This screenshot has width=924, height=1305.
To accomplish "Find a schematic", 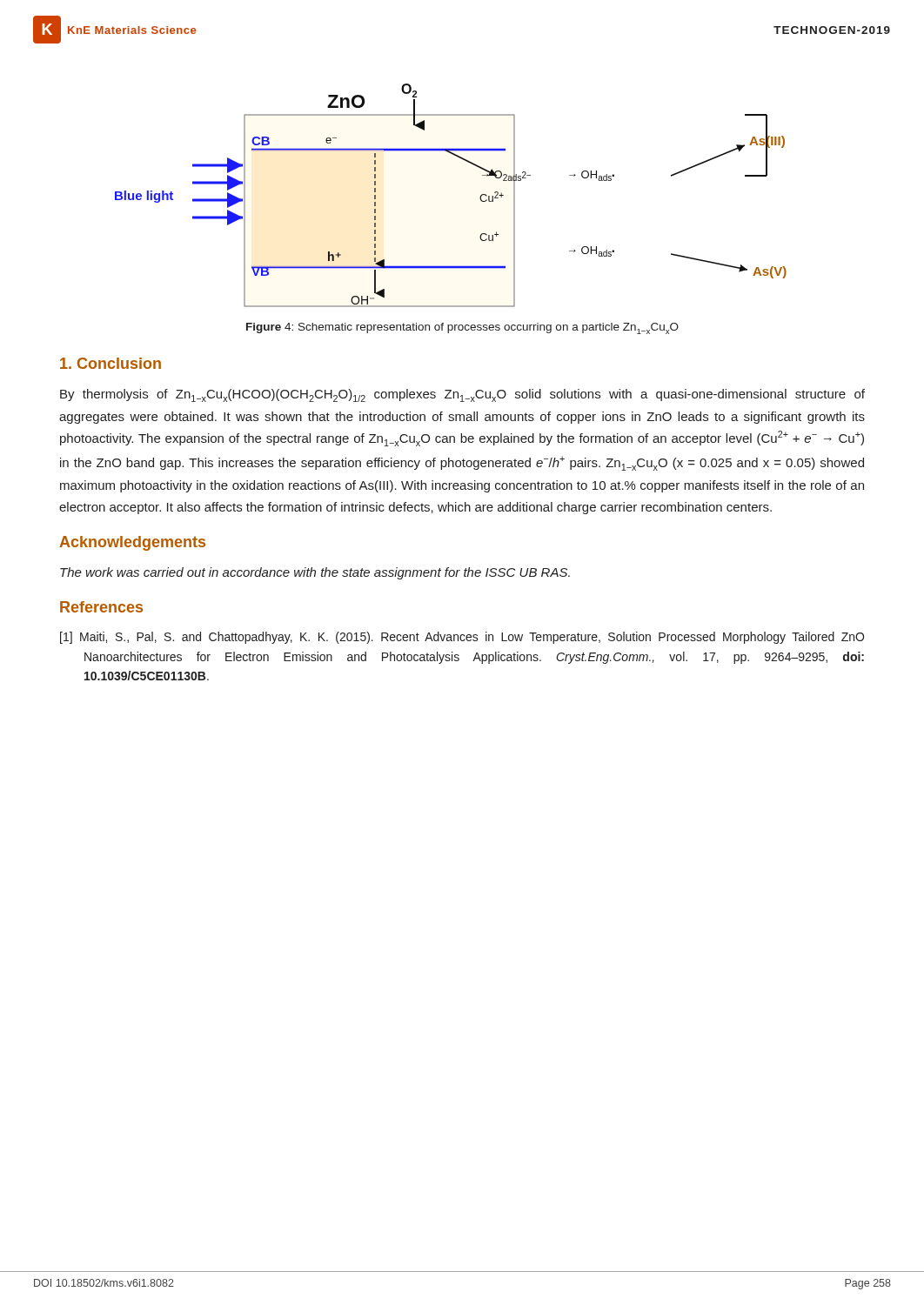I will click(462, 189).
